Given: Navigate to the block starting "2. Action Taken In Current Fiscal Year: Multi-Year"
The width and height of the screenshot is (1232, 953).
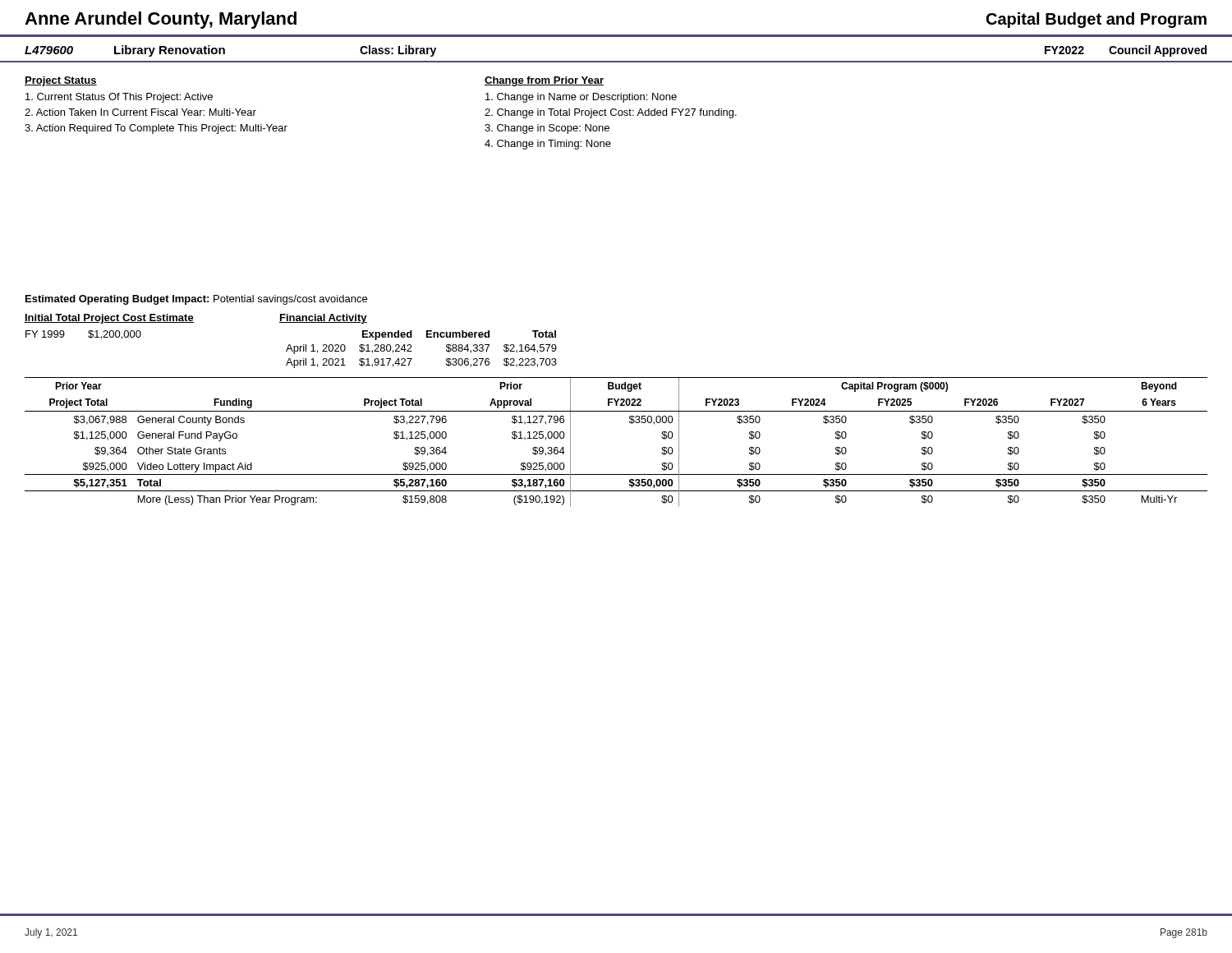Looking at the screenshot, I should click(x=140, y=112).
